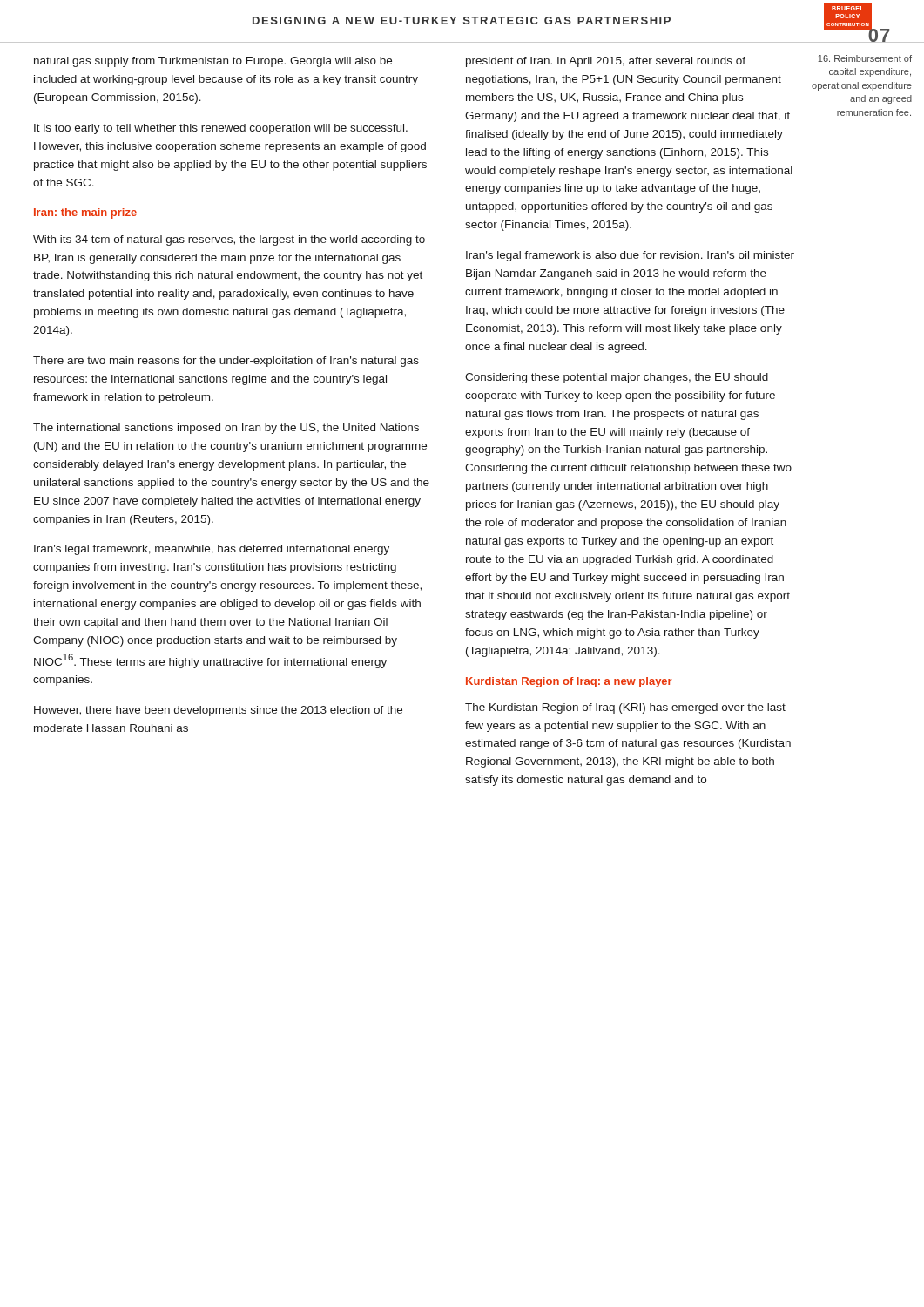Point to the passage starting "The Kurdistan Region"
Image resolution: width=924 pixels, height=1307 pixels.
coord(631,744)
